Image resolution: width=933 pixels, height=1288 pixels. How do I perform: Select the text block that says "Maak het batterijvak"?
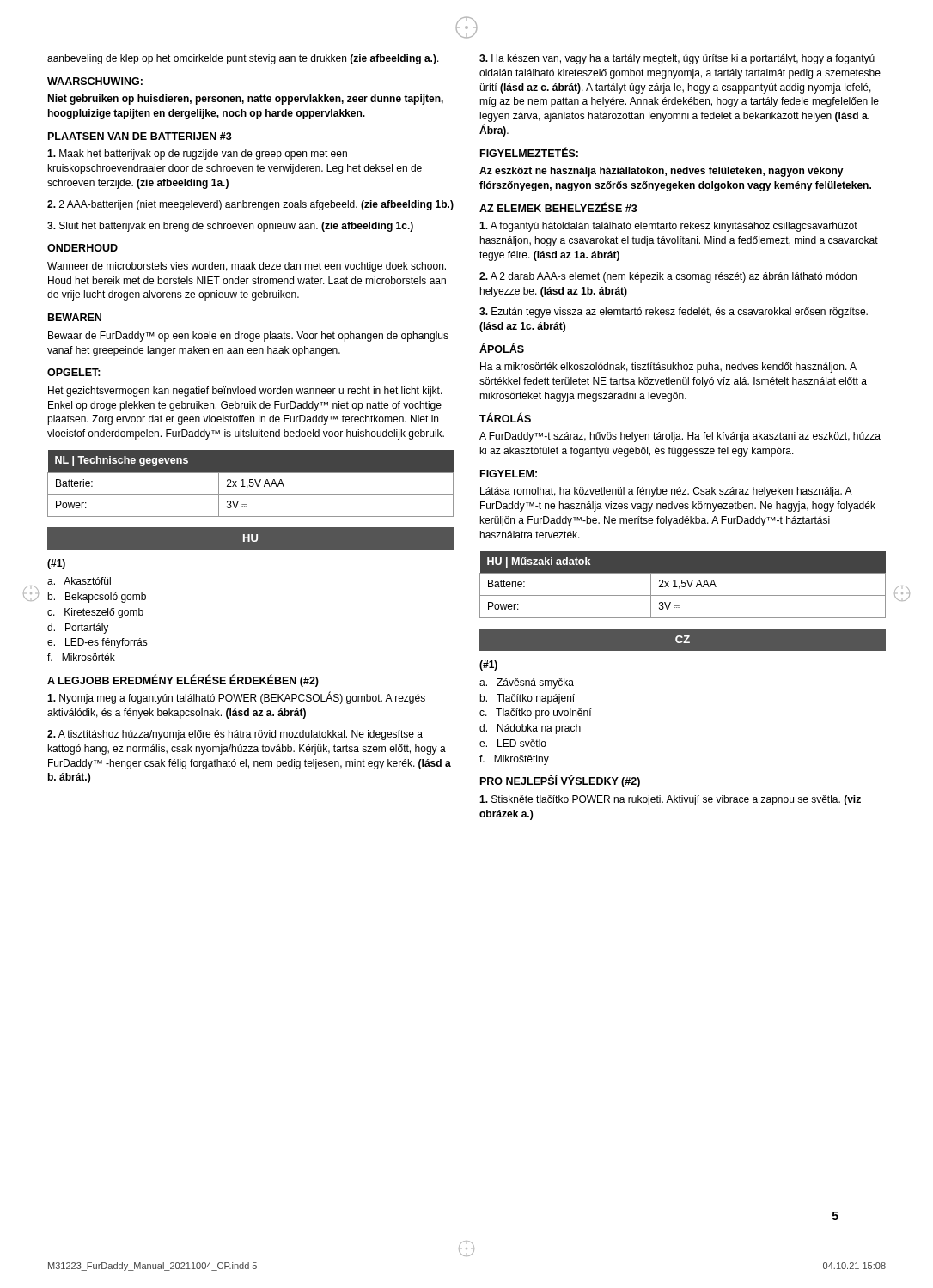(x=235, y=168)
